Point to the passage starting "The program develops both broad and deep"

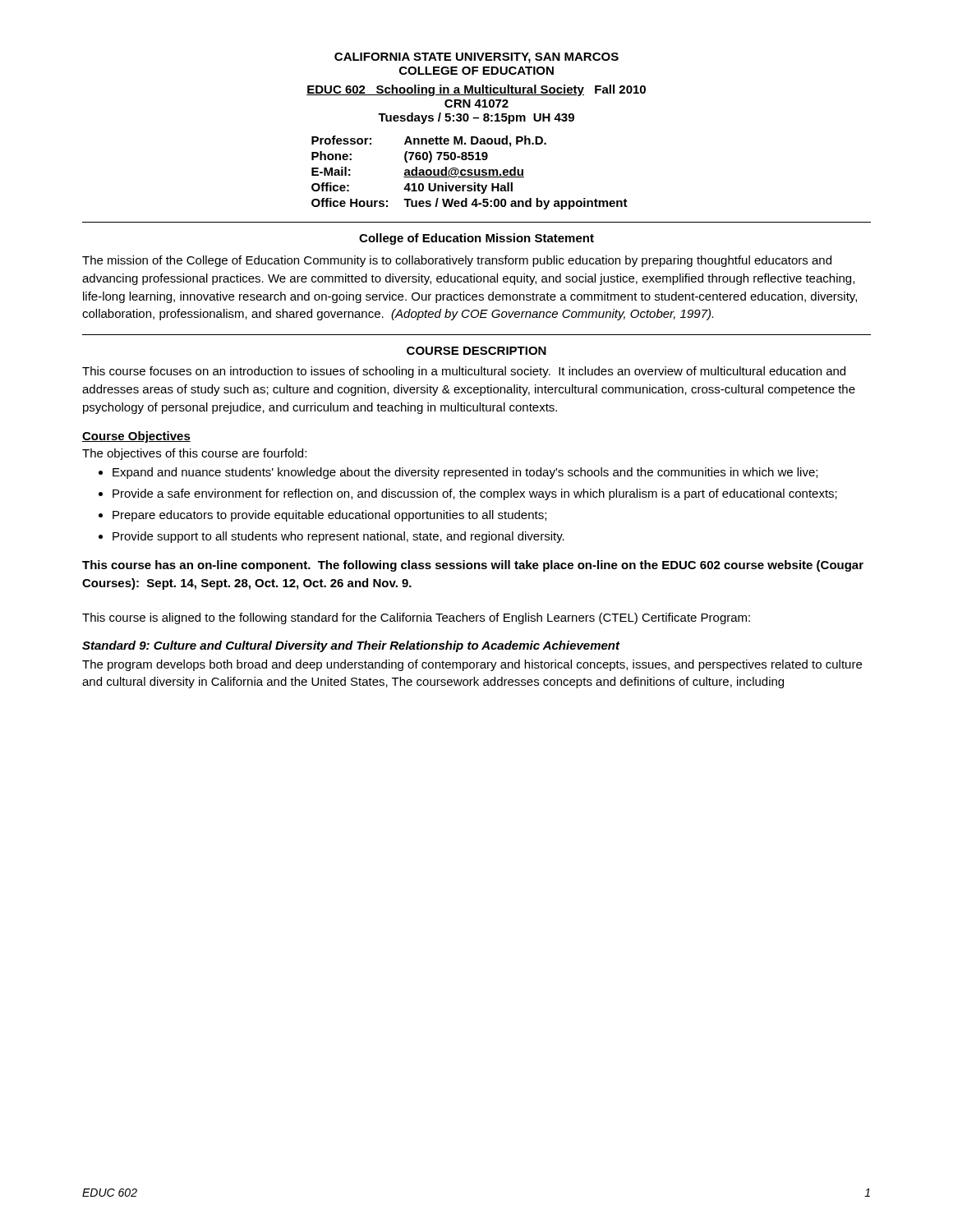pyautogui.click(x=472, y=673)
